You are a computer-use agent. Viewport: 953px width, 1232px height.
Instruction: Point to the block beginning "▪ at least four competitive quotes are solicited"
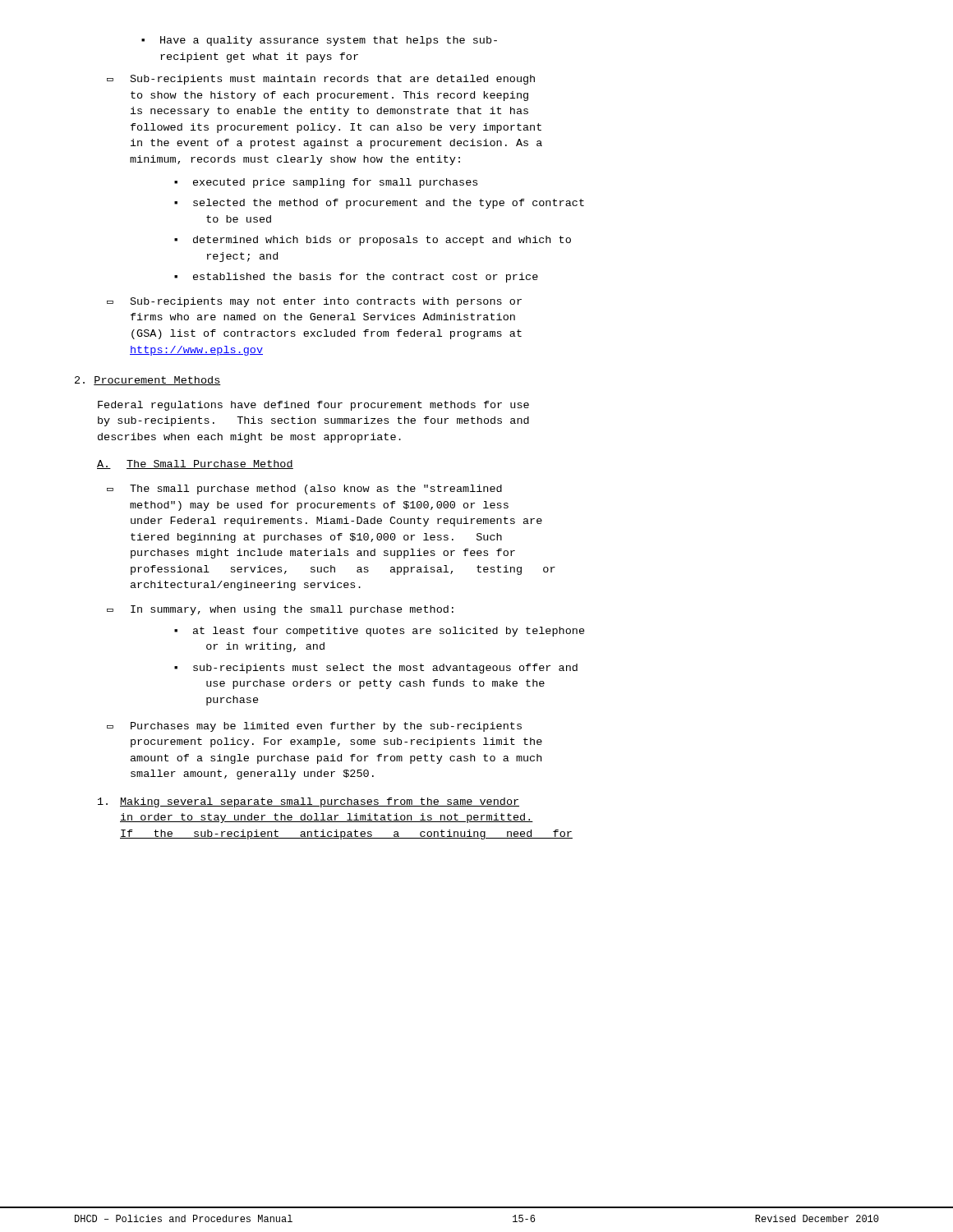click(526, 639)
